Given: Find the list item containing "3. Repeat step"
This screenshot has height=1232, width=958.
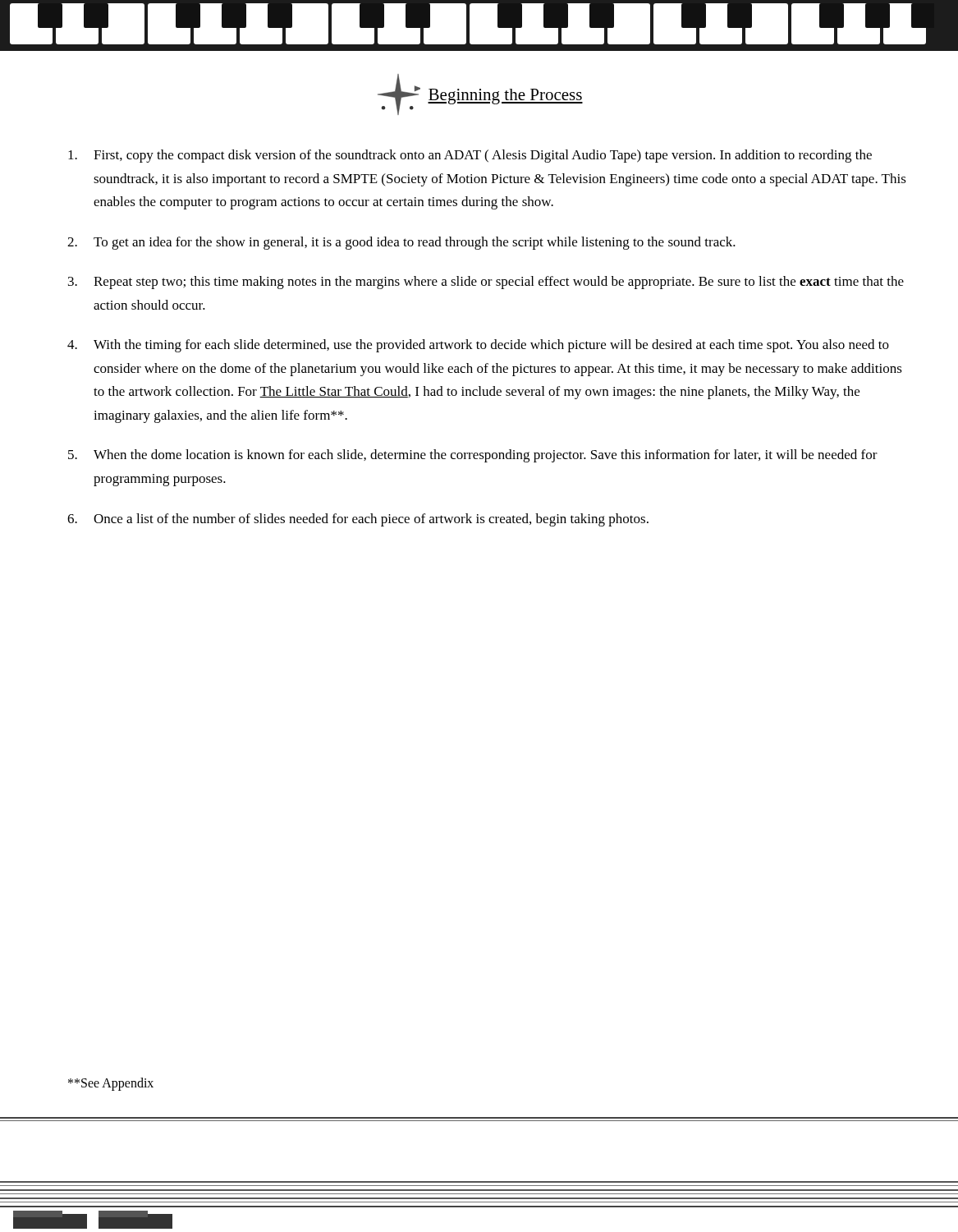Looking at the screenshot, I should (489, 294).
